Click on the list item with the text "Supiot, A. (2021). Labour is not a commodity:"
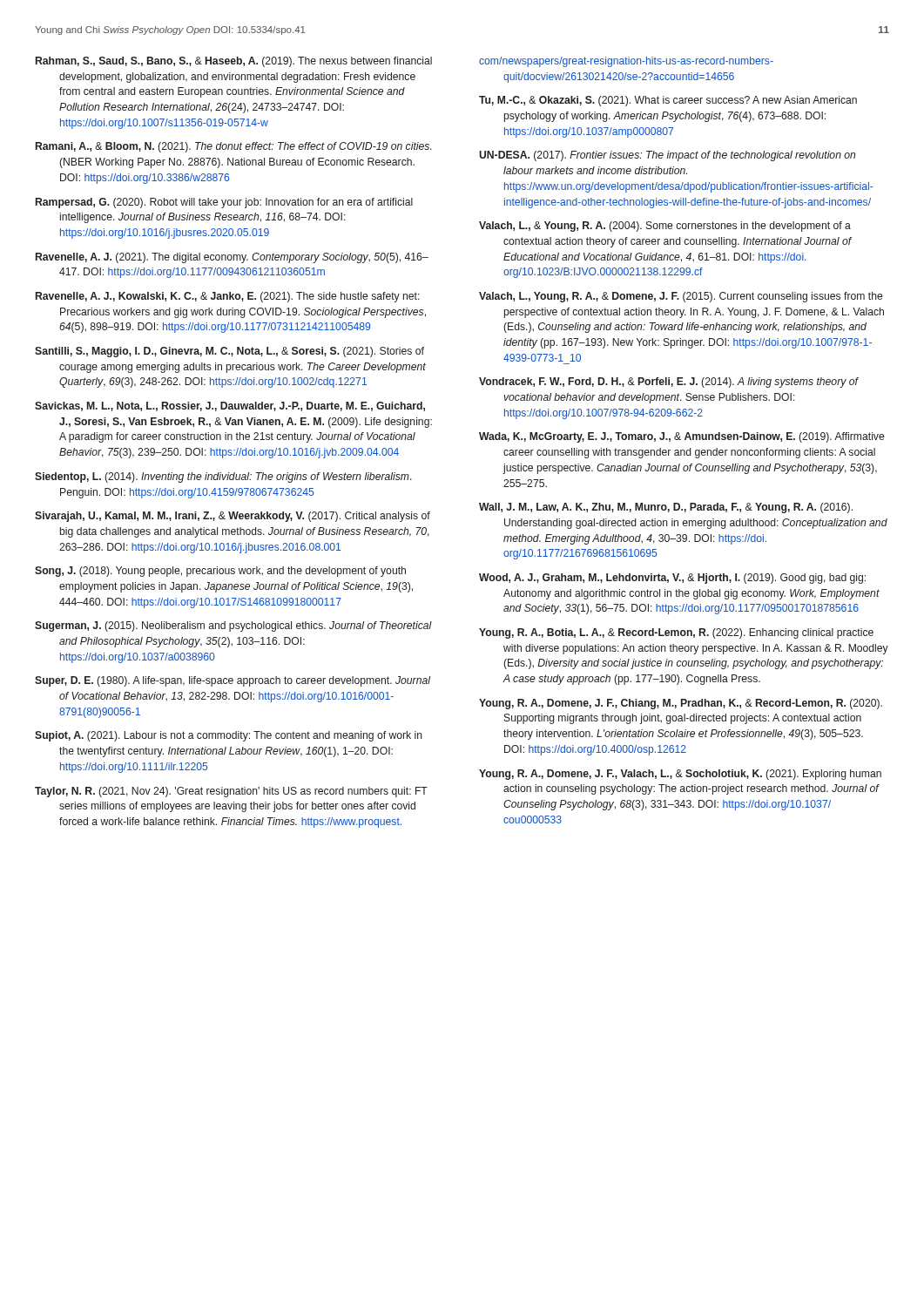The width and height of the screenshot is (924, 1307). [229, 751]
